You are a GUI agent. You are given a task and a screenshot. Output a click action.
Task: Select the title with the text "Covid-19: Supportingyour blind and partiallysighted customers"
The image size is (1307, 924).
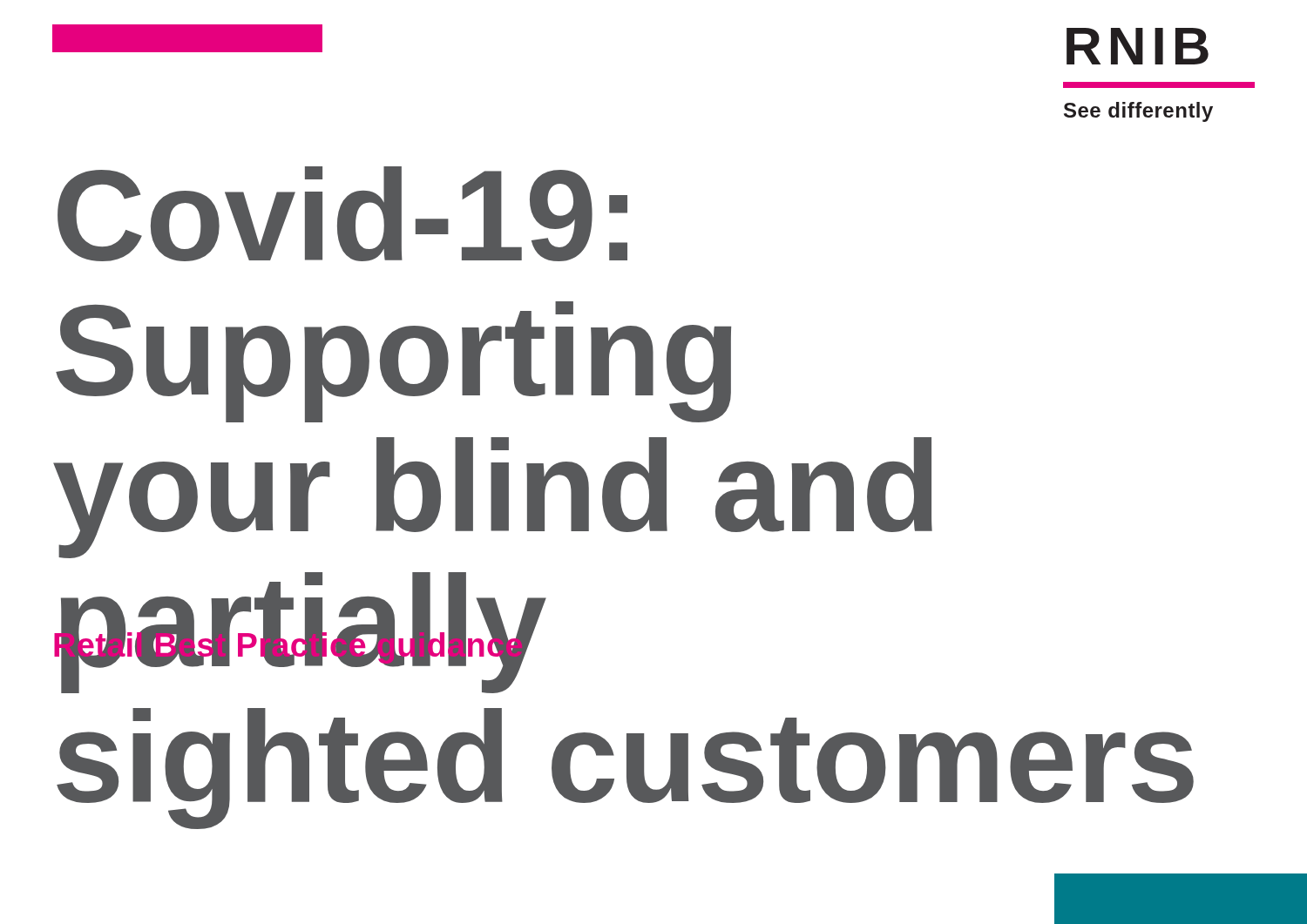point(654,486)
